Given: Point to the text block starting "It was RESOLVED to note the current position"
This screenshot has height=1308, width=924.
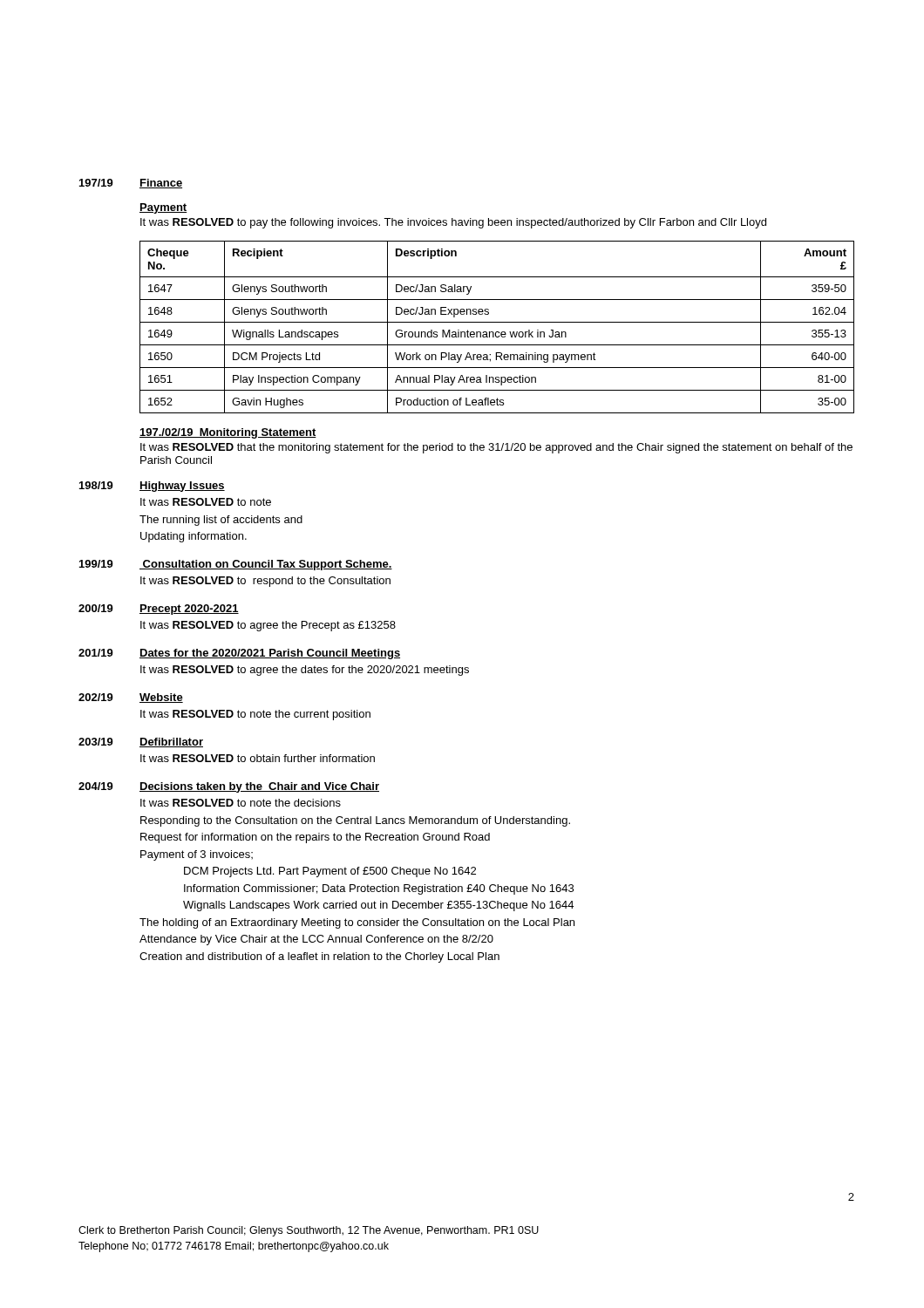Looking at the screenshot, I should [255, 714].
